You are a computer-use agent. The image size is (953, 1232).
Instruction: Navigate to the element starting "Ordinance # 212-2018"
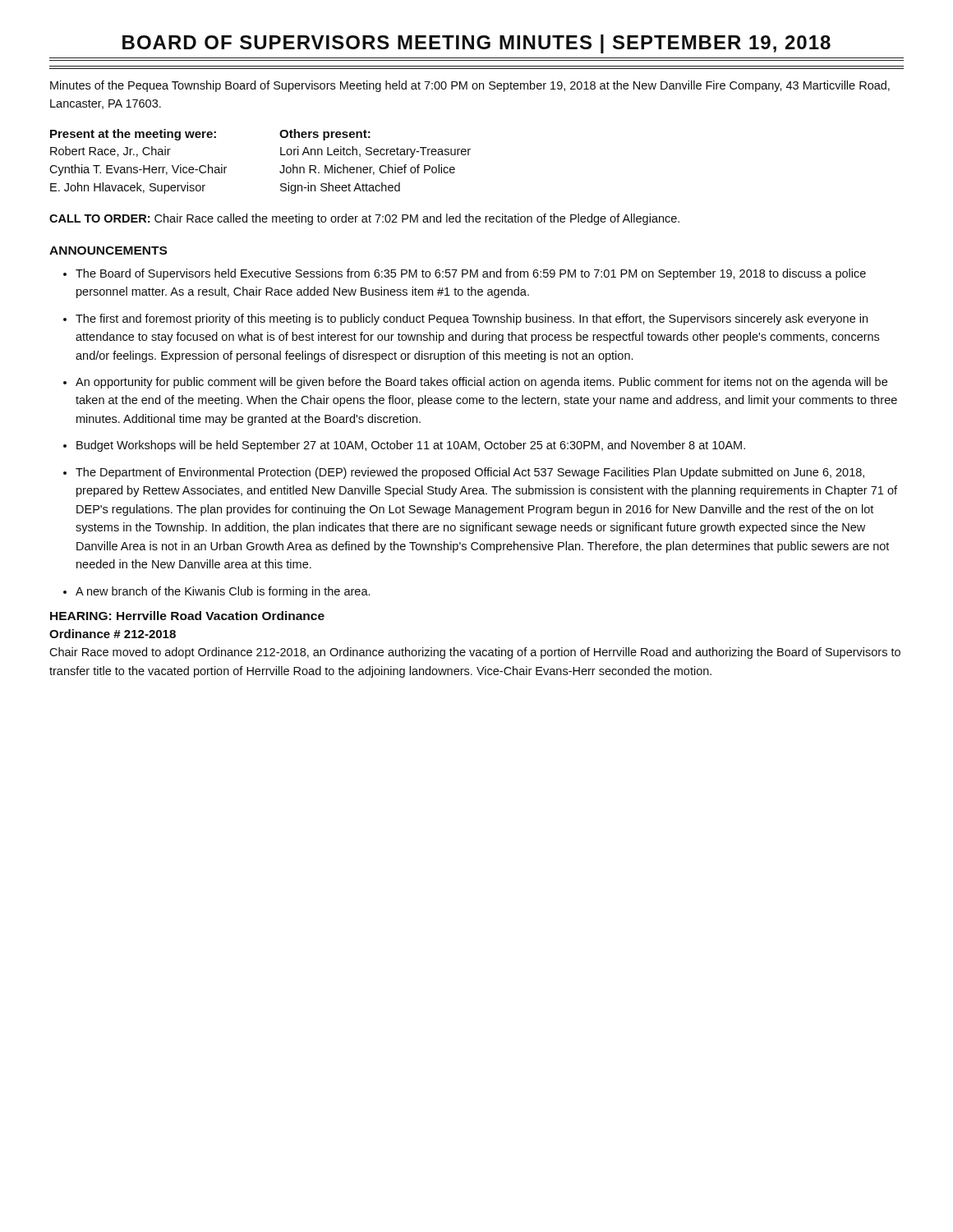pos(113,634)
